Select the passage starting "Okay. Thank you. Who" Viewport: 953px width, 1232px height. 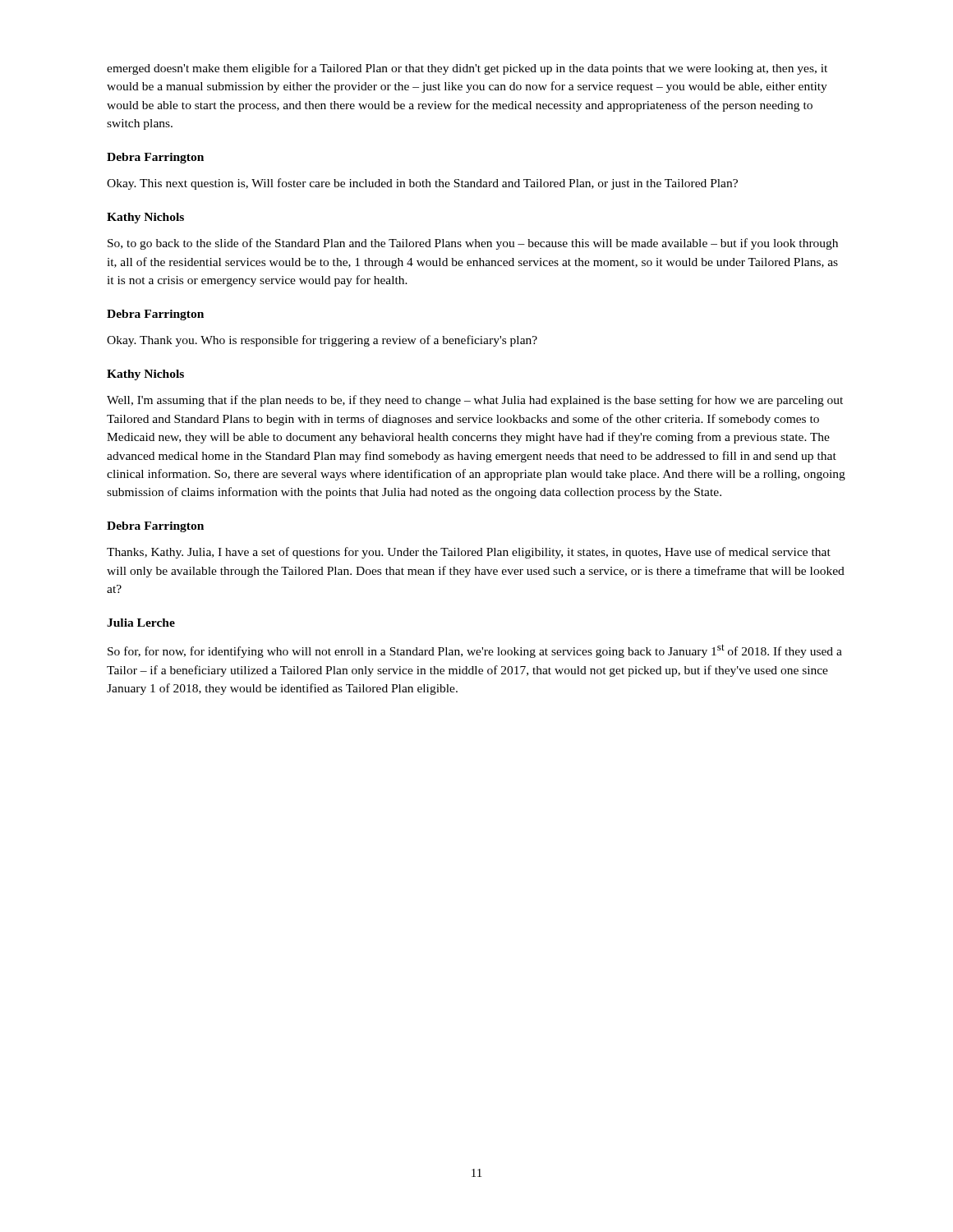322,340
